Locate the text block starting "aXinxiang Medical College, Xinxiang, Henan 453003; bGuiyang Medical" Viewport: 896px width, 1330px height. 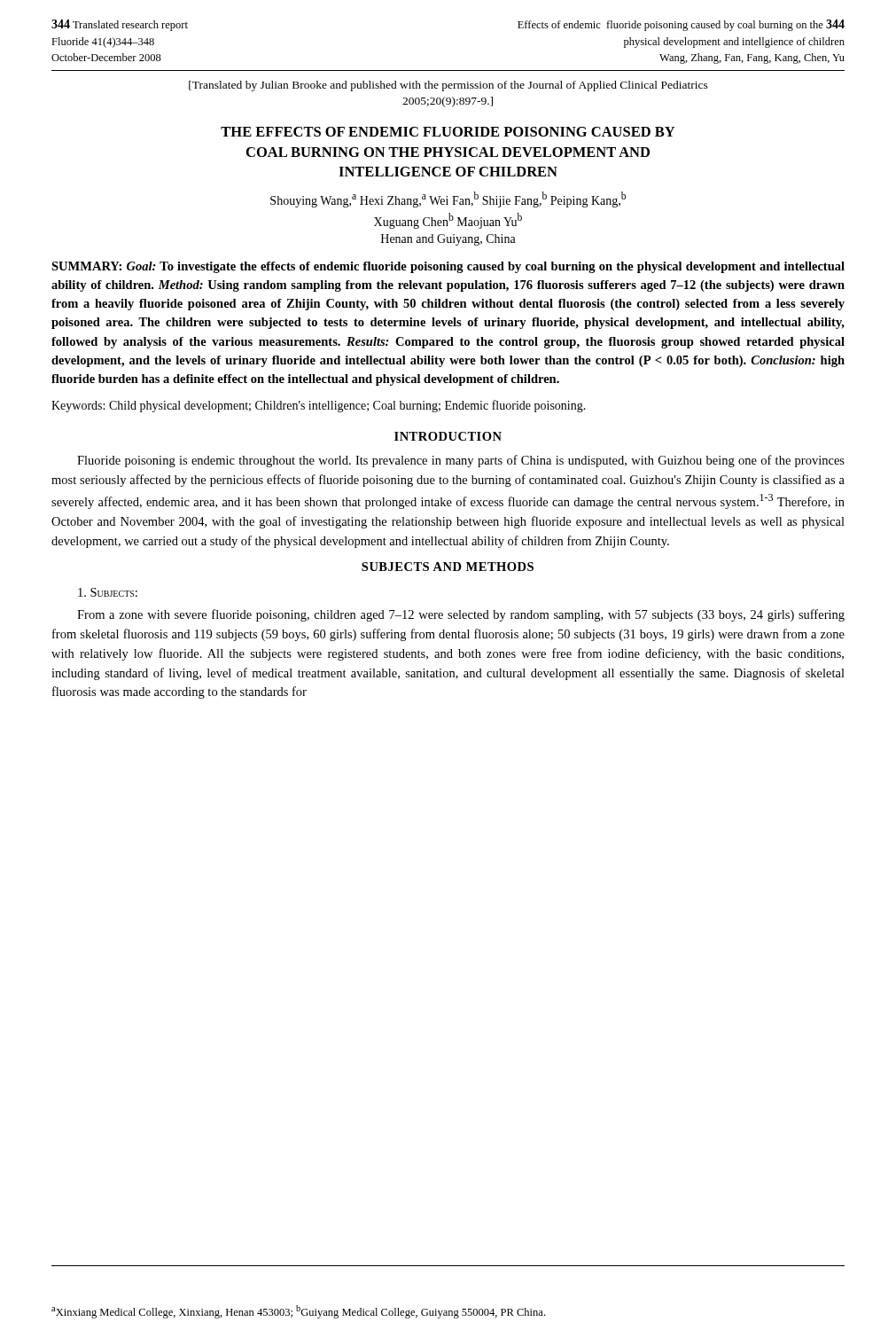point(299,1311)
